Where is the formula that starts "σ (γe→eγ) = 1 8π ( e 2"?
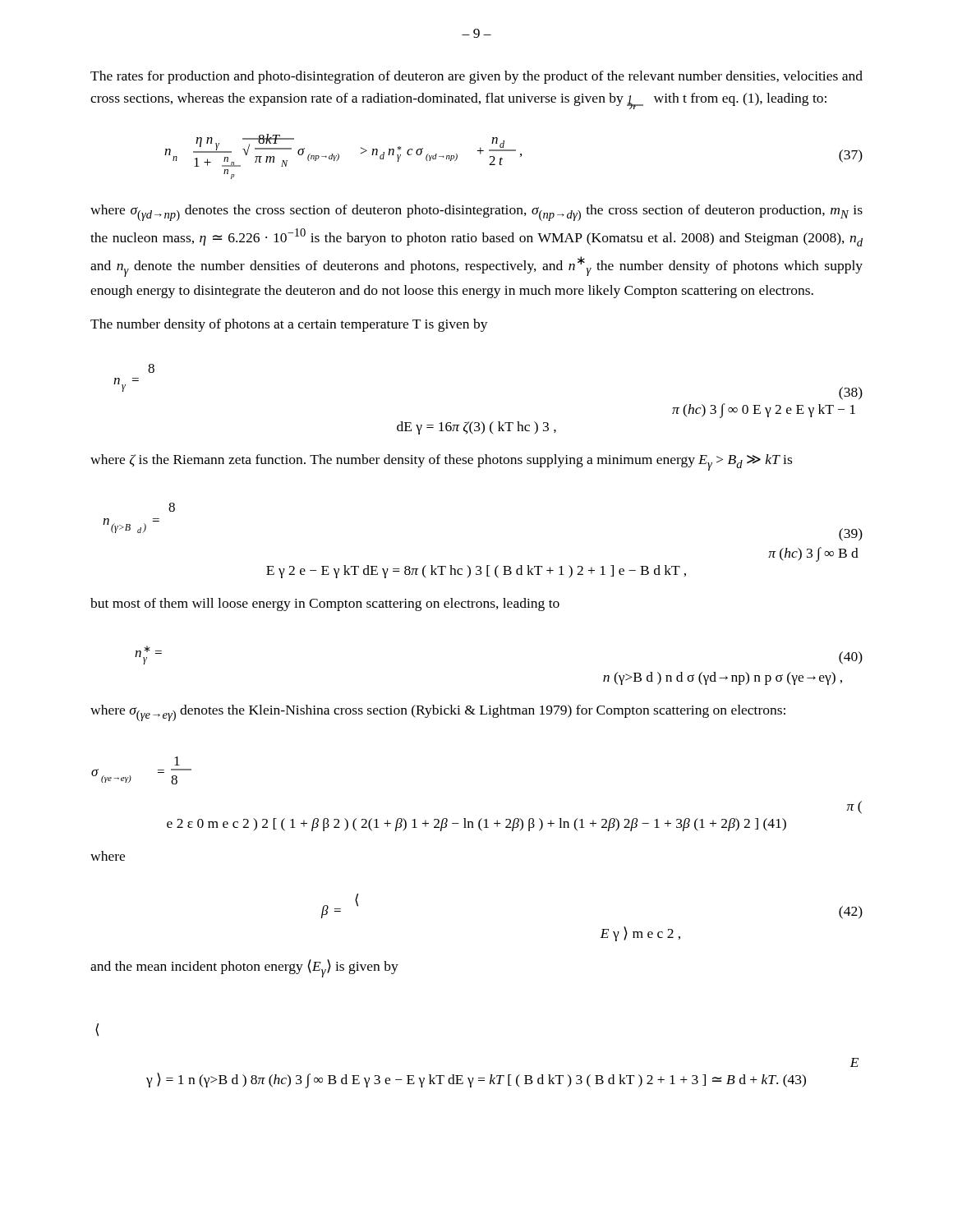This screenshot has height=1232, width=953. coord(177,761)
